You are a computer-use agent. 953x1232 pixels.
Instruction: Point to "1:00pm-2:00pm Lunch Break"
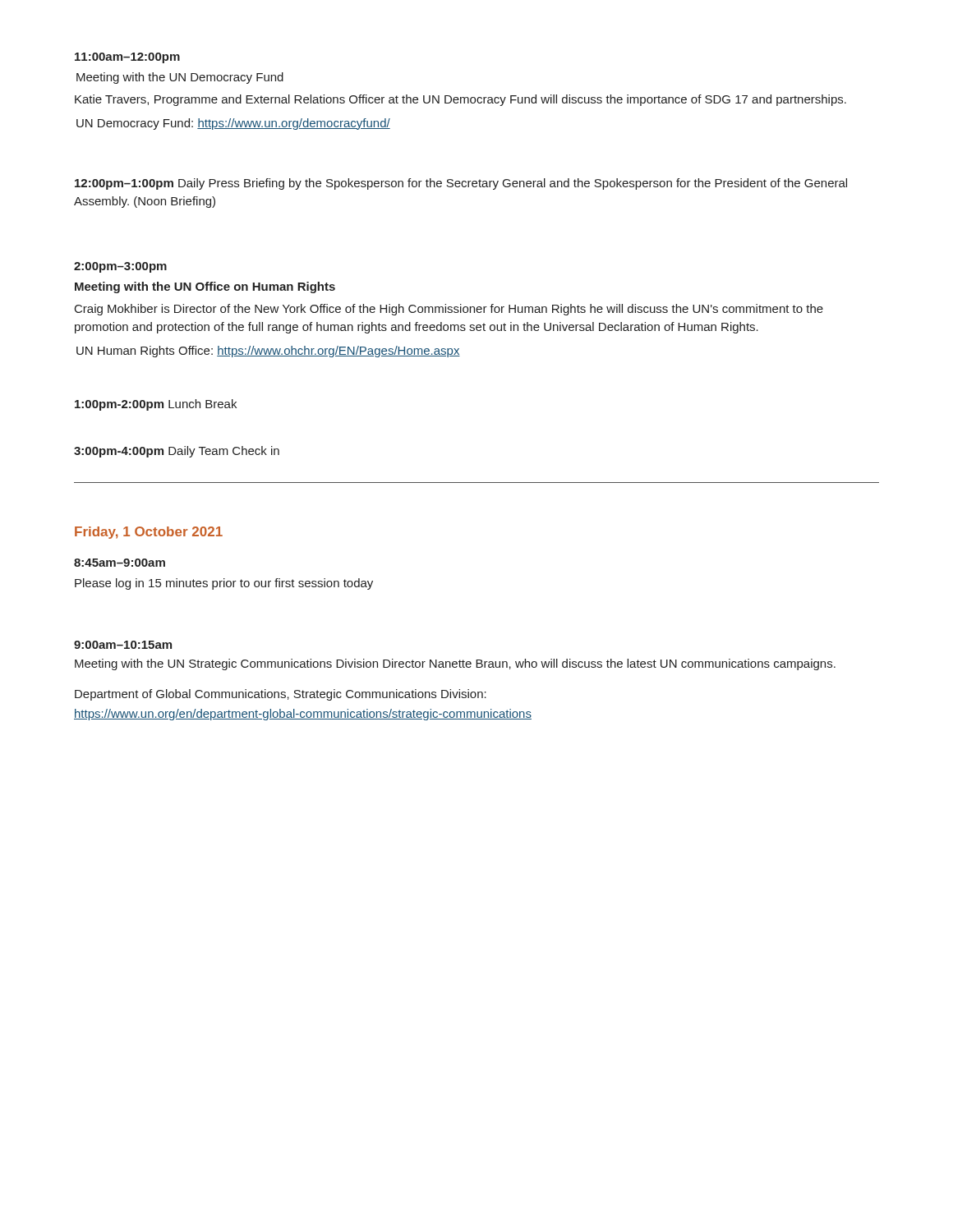pyautogui.click(x=155, y=403)
